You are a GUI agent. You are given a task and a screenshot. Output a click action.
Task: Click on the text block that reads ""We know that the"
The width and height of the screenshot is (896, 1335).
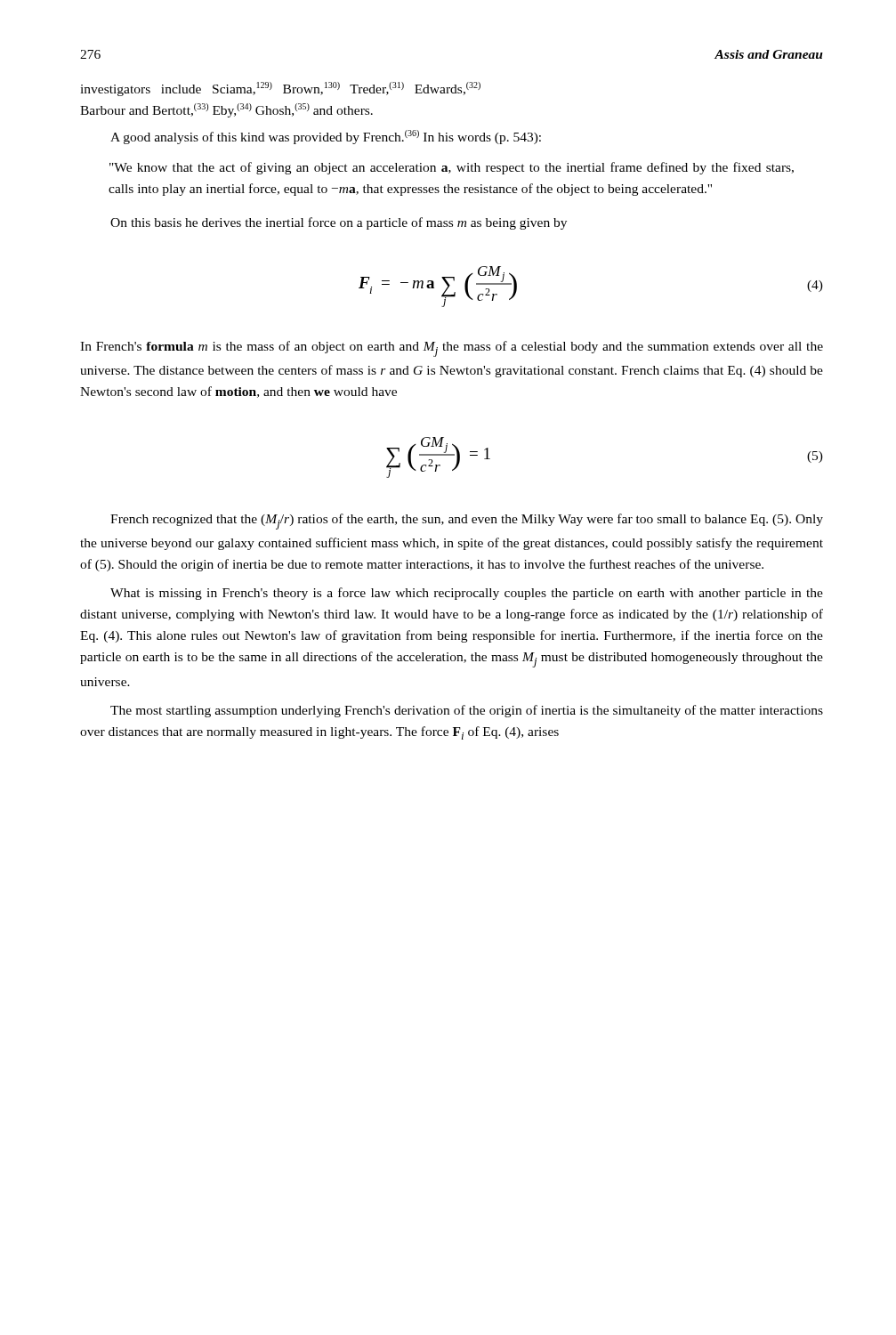point(452,178)
